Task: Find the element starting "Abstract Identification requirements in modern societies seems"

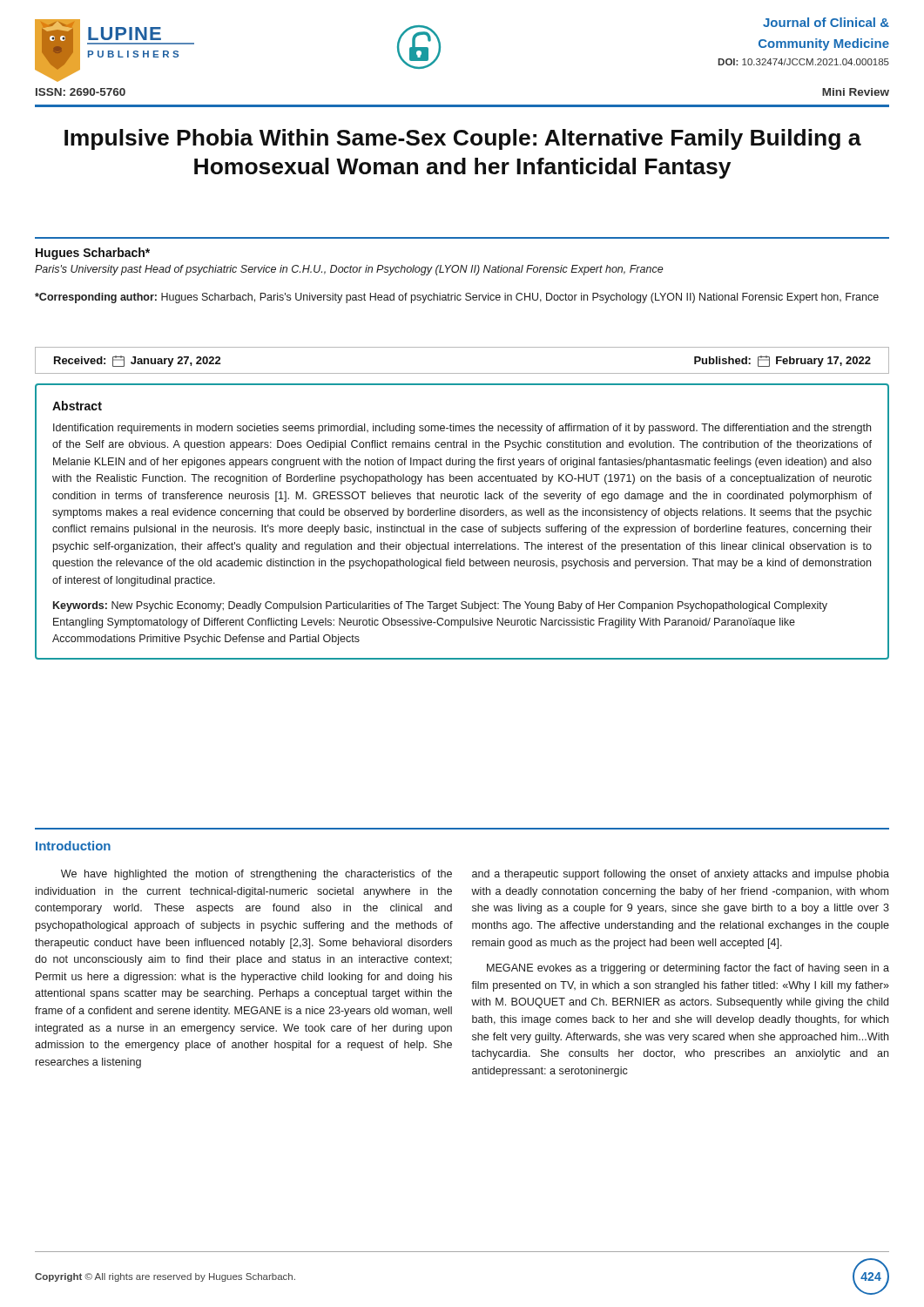Action: [x=462, y=523]
